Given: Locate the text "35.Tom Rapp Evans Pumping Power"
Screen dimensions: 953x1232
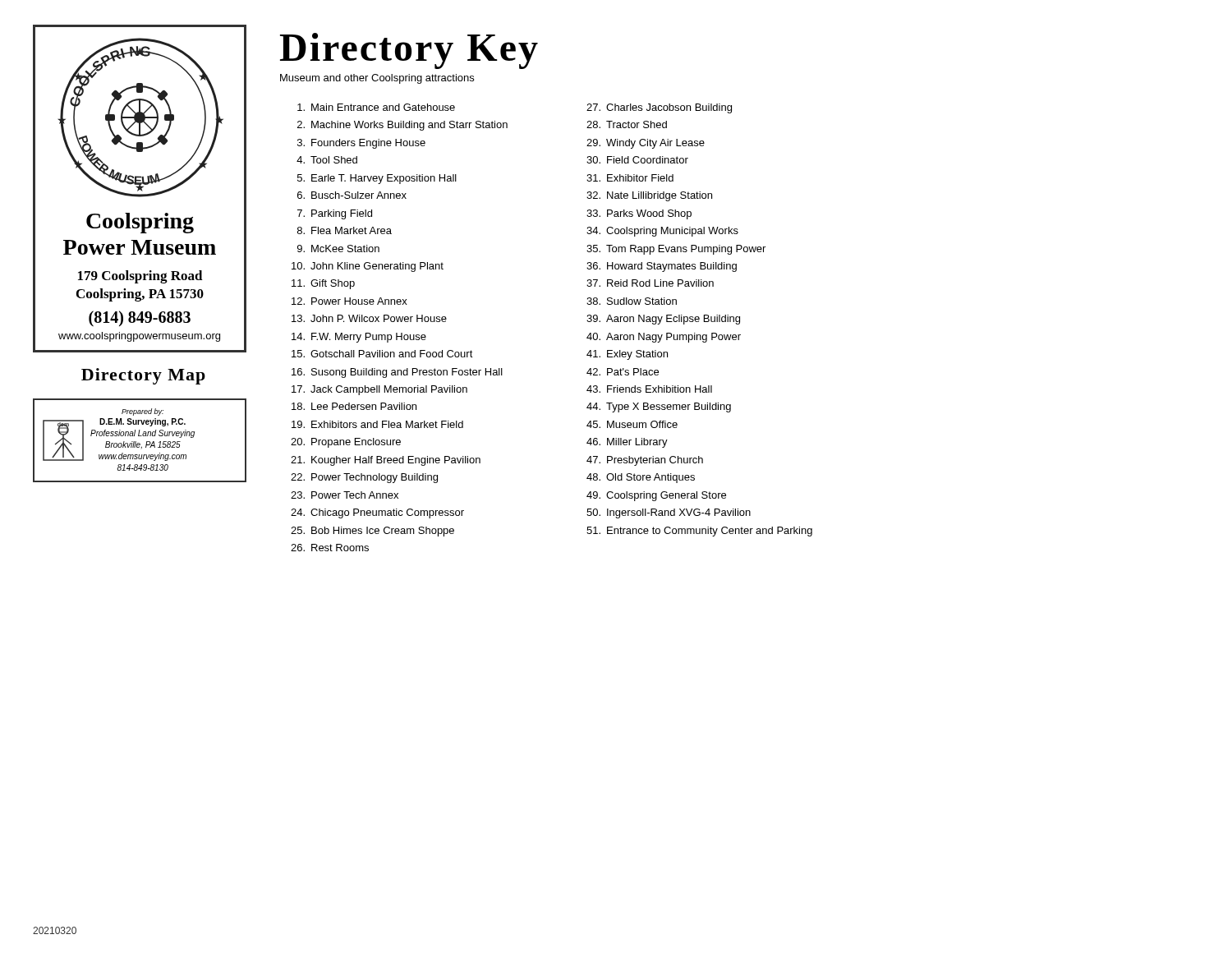Looking at the screenshot, I should pyautogui.click(x=706, y=248).
